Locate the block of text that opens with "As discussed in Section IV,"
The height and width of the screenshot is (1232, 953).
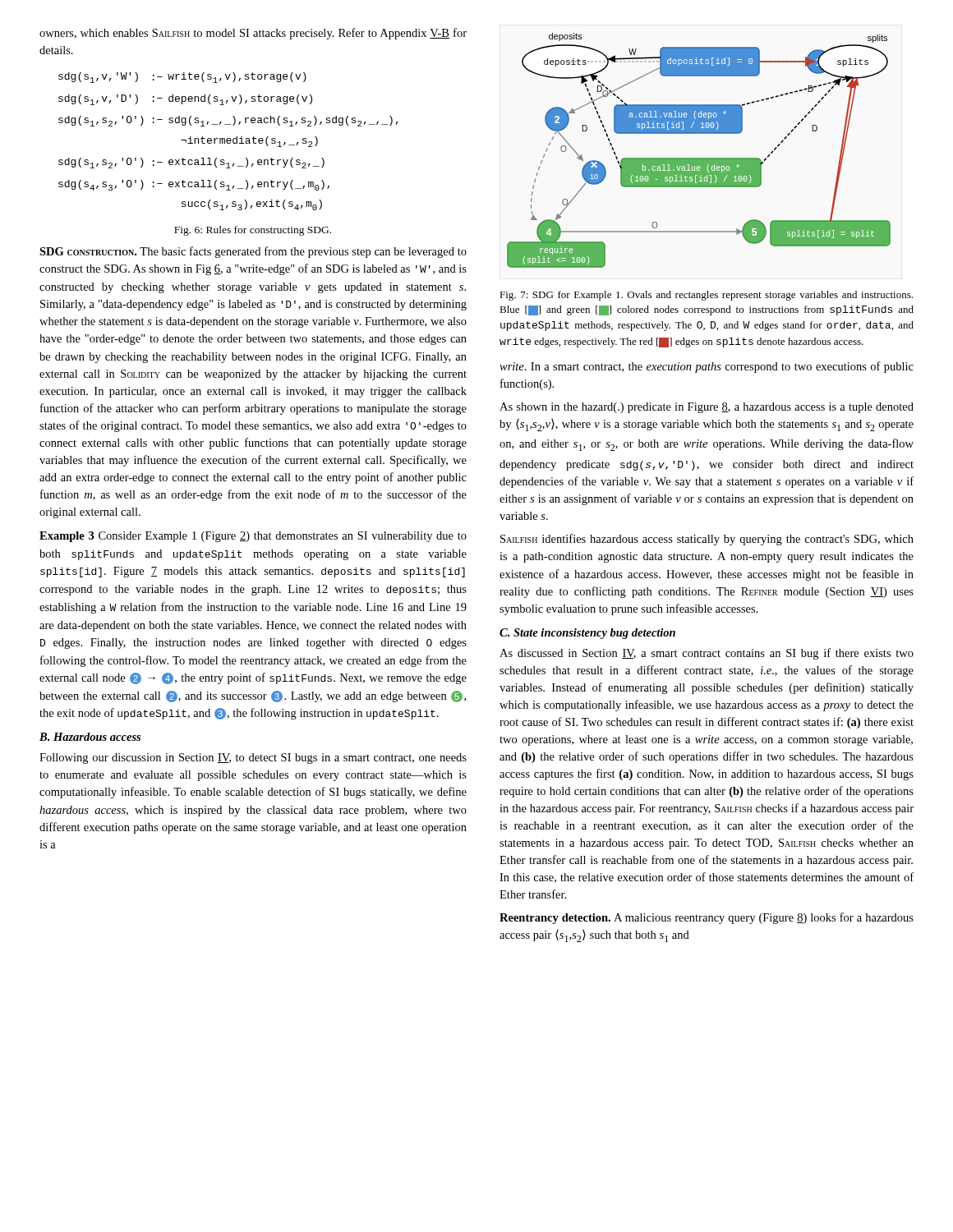pyautogui.click(x=707, y=795)
